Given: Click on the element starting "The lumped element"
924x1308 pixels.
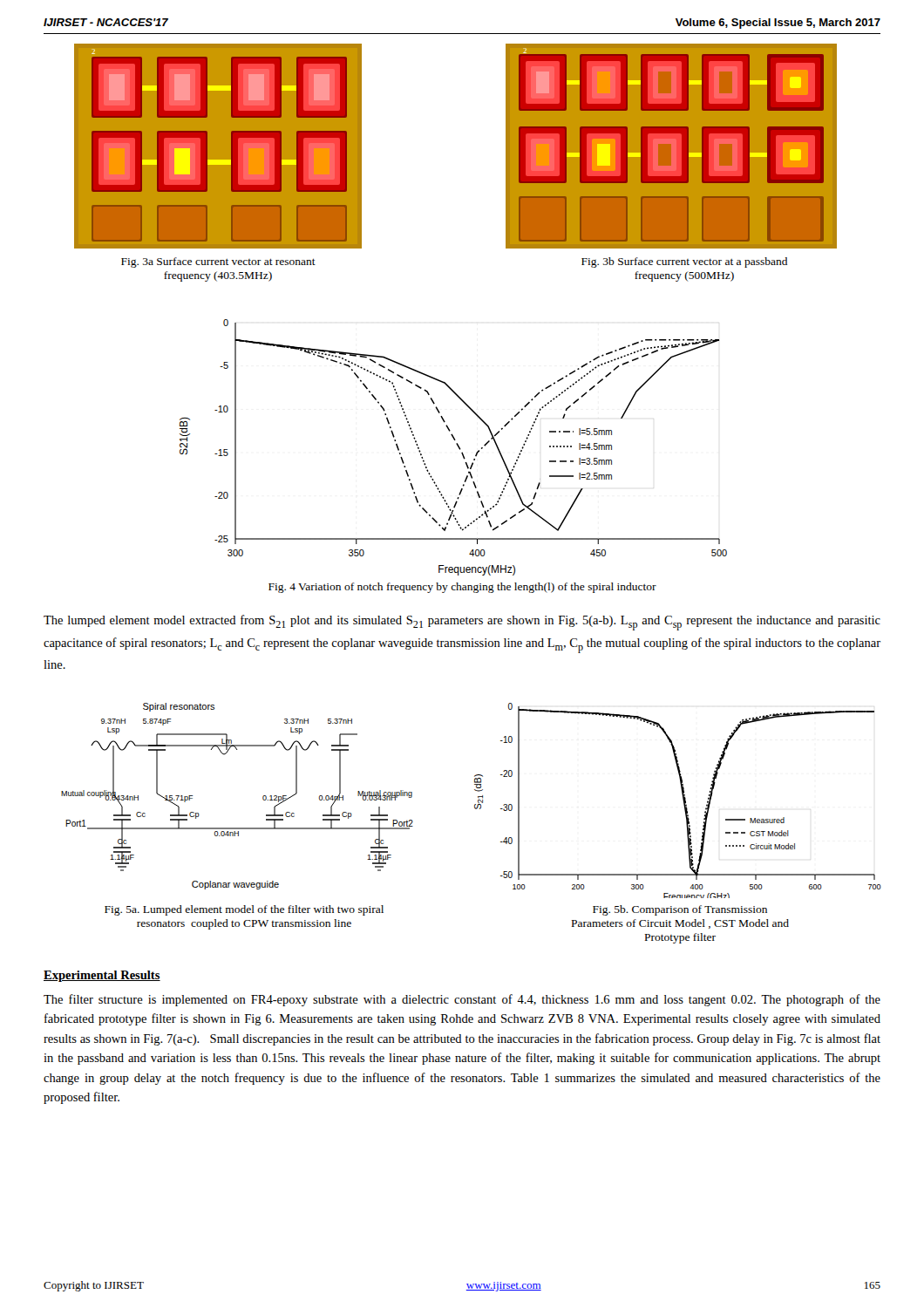Looking at the screenshot, I should click(462, 642).
